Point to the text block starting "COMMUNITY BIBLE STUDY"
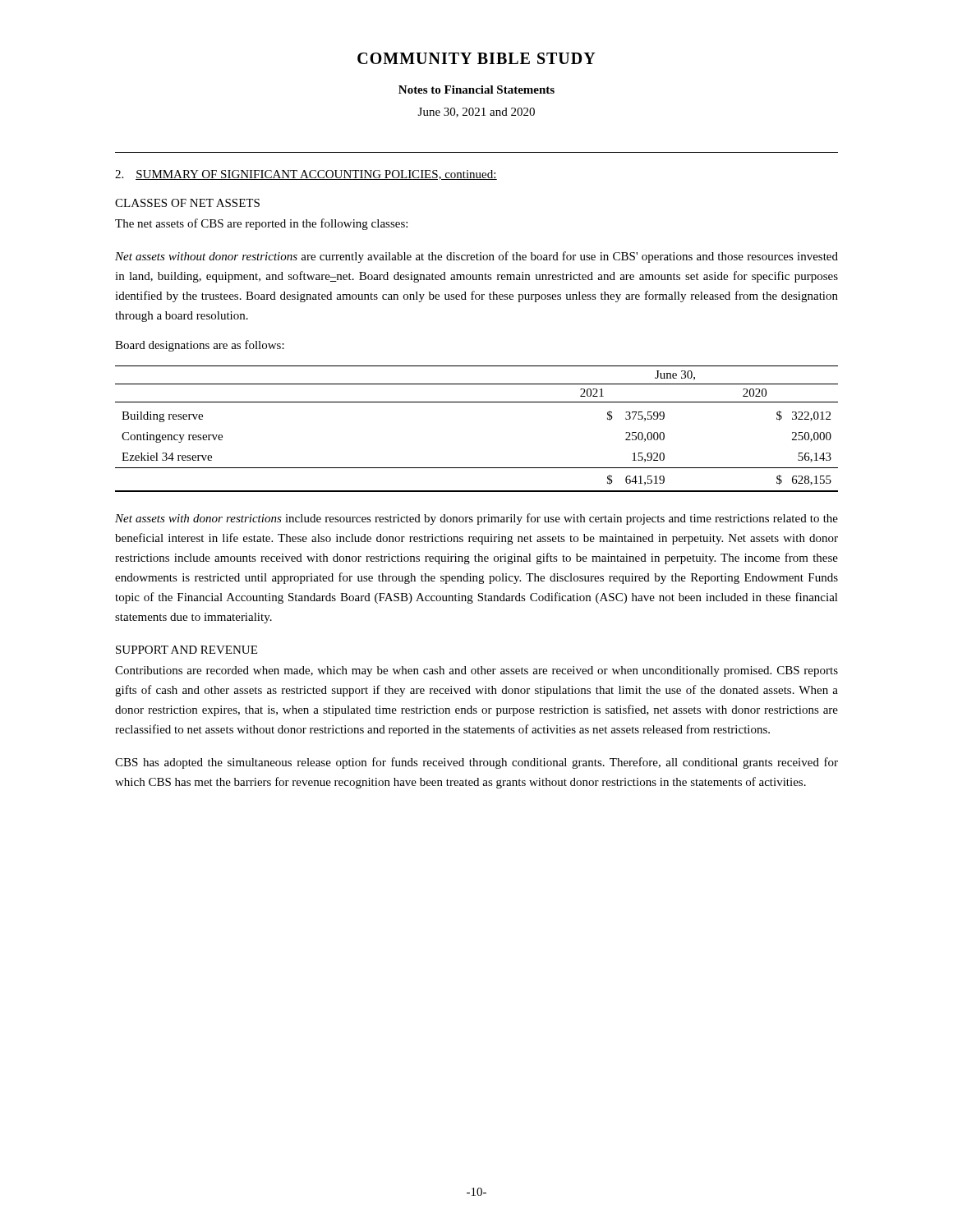Image resolution: width=953 pixels, height=1232 pixels. (x=476, y=58)
